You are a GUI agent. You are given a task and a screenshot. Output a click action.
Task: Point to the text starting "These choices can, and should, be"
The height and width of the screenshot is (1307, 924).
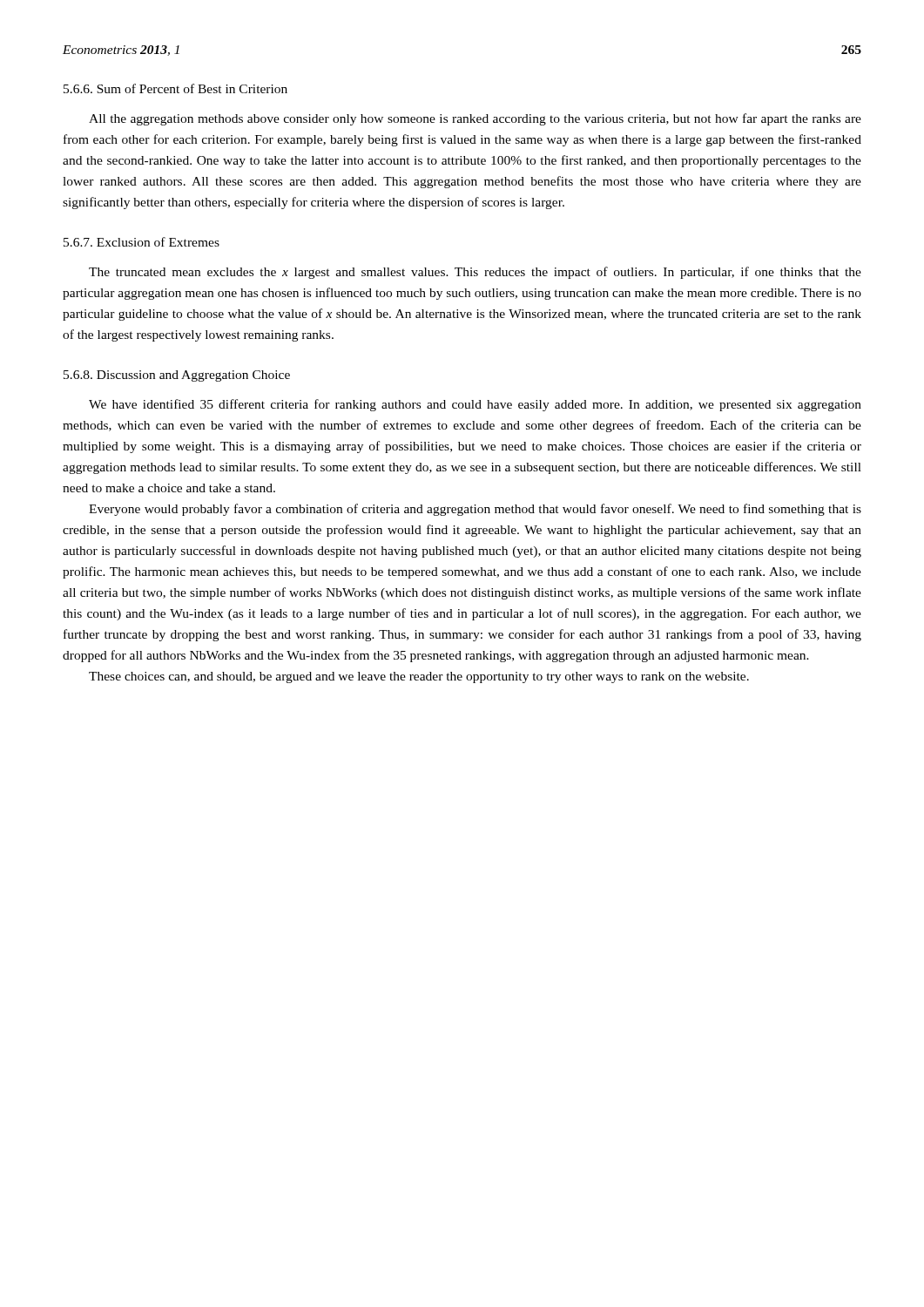419,676
